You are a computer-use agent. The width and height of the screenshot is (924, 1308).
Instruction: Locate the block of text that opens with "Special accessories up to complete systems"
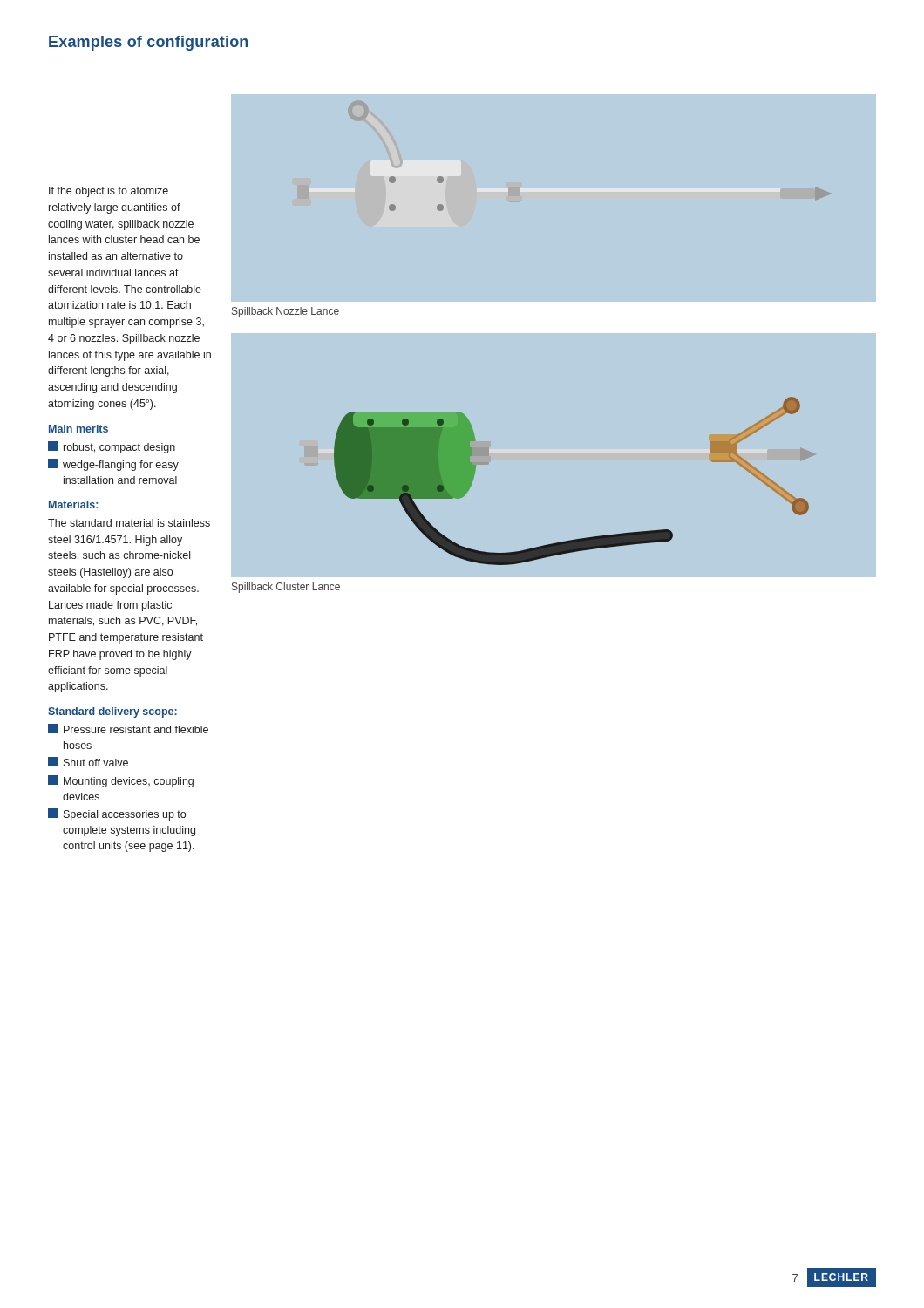tap(129, 830)
